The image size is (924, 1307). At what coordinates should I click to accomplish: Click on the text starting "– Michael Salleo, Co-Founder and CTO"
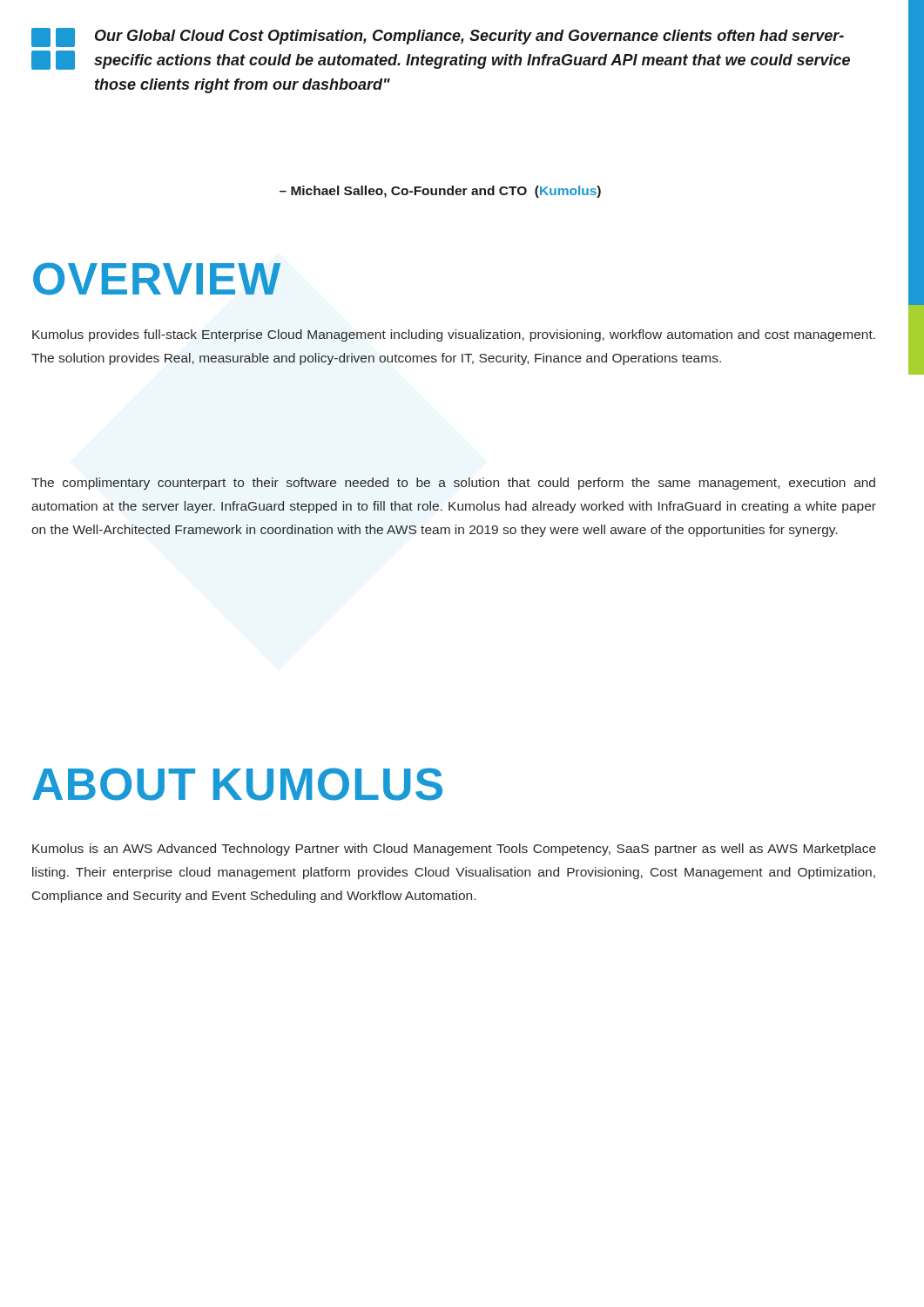point(440,191)
